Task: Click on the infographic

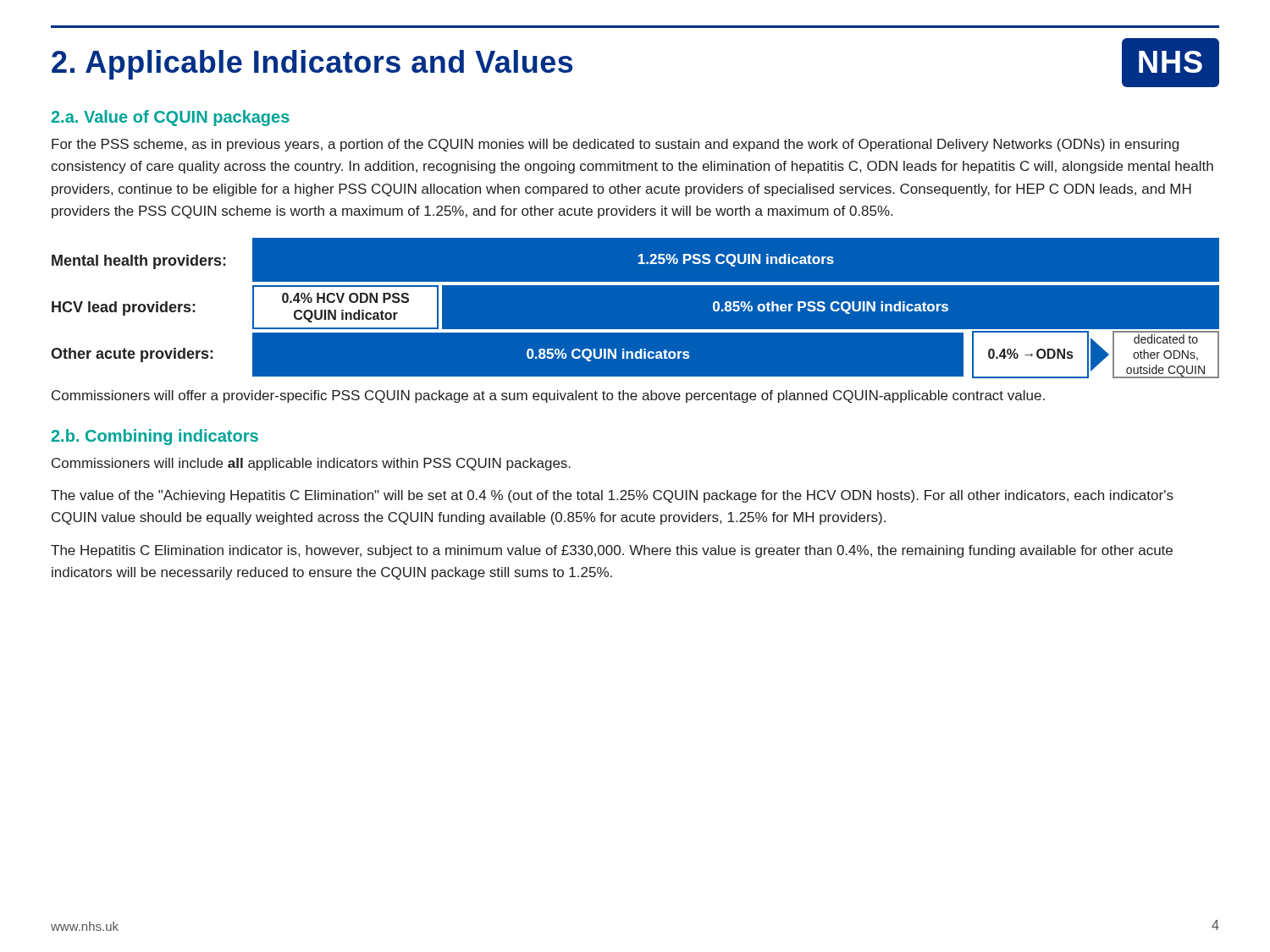Action: click(635, 307)
